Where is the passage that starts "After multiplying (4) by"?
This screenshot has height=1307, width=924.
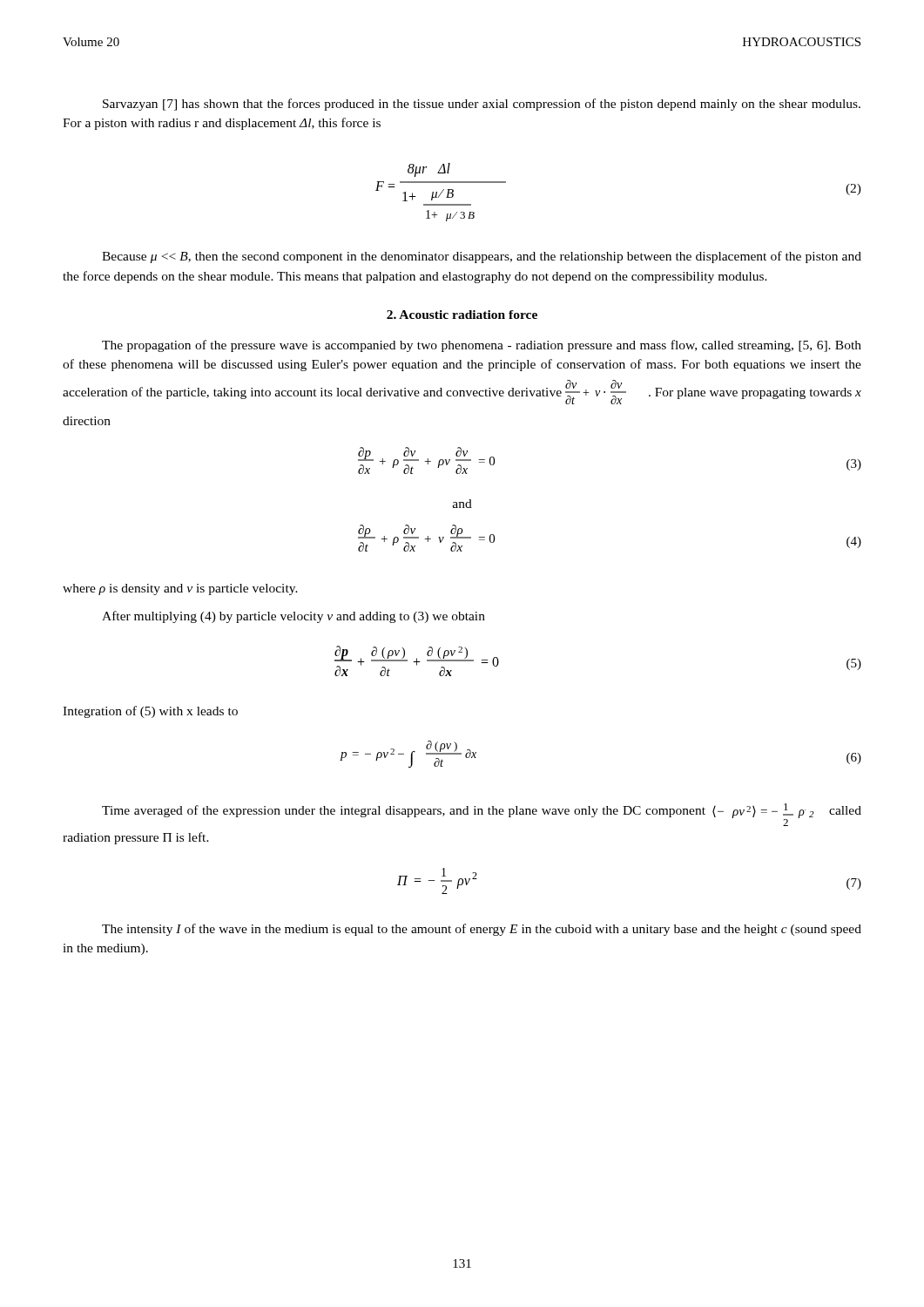(x=293, y=616)
